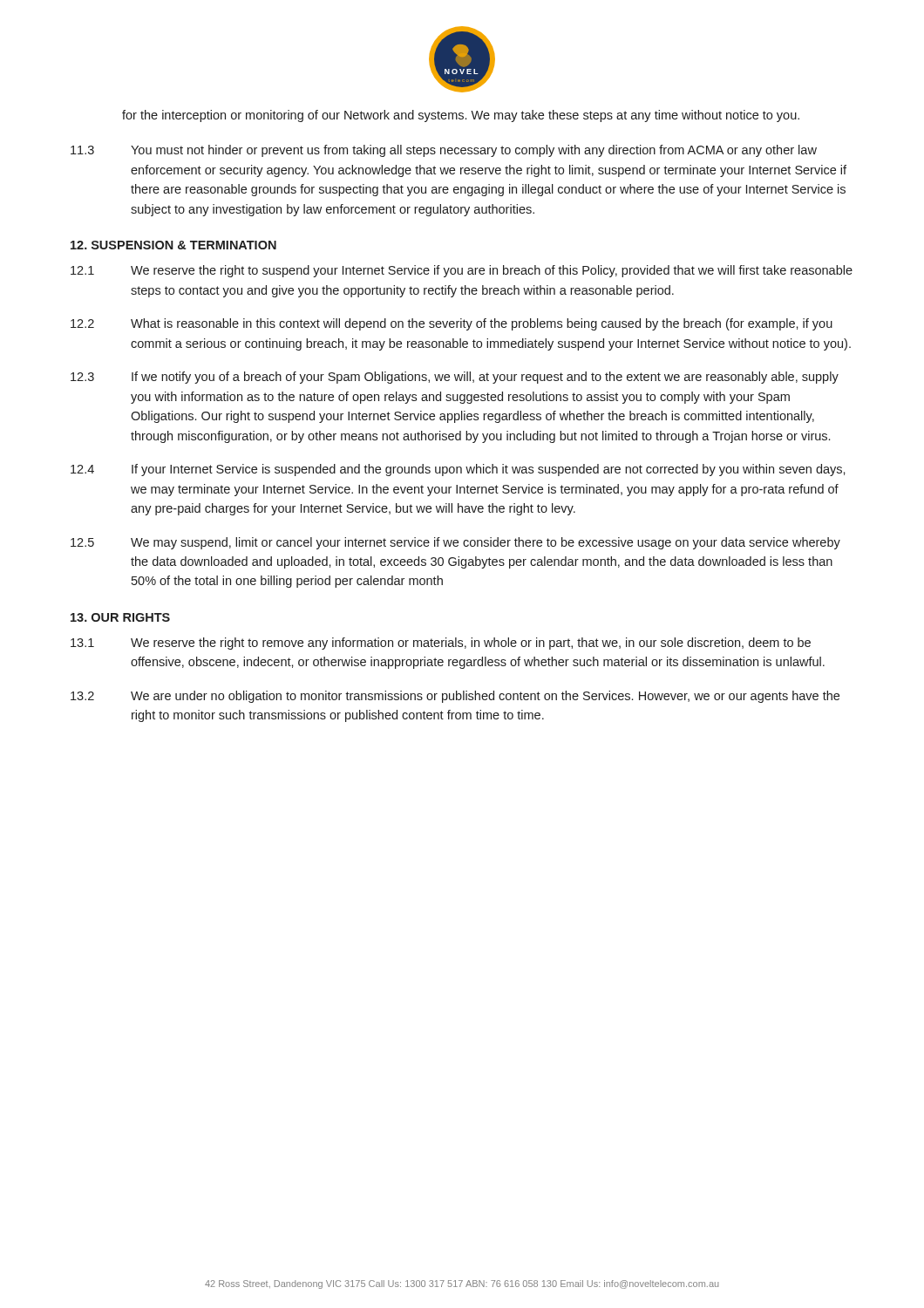Click on the list item containing "13.1 We reserve the right"
Image resolution: width=924 pixels, height=1308 pixels.
pos(462,653)
